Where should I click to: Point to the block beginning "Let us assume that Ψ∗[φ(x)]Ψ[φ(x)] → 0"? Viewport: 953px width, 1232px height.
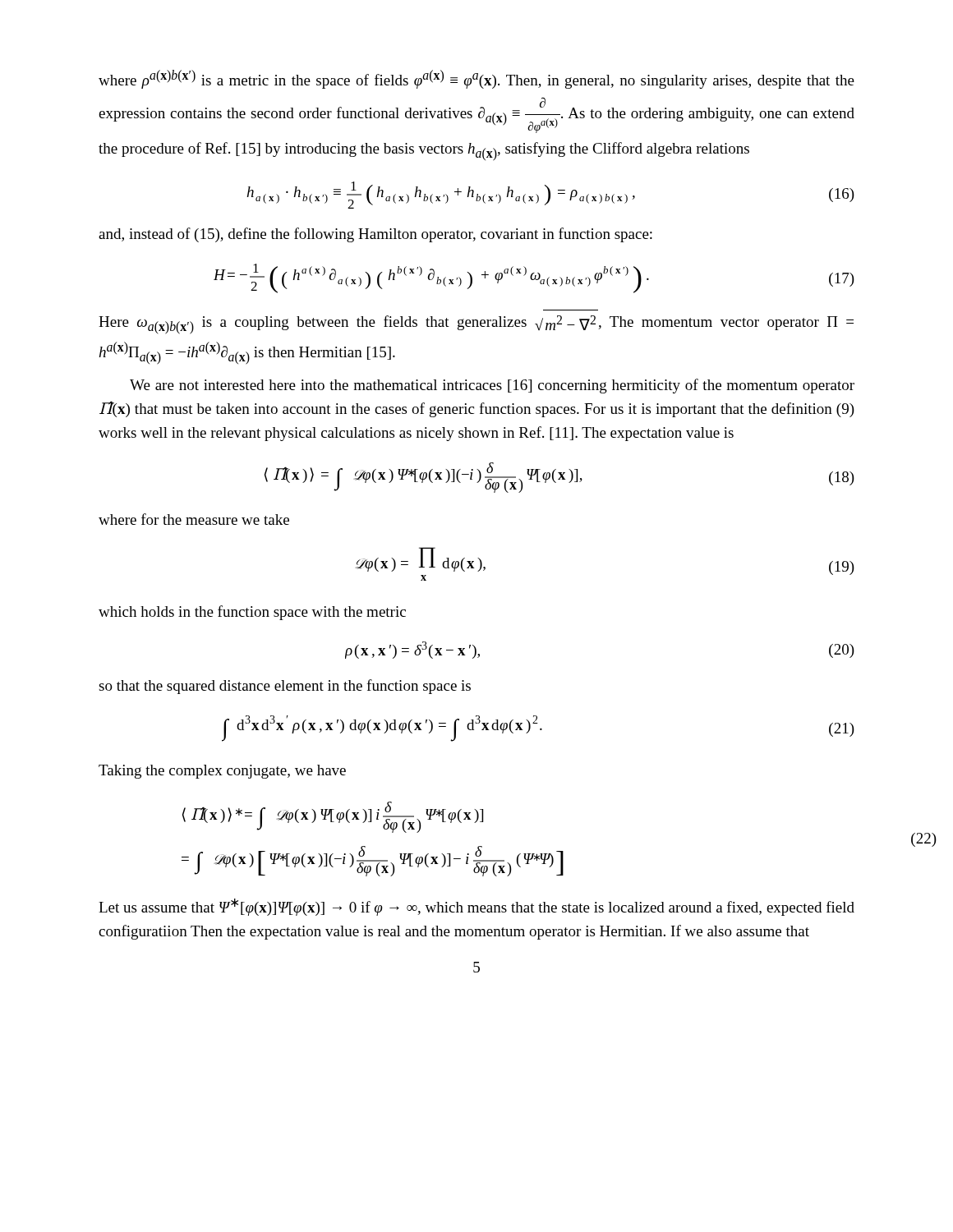coord(476,917)
